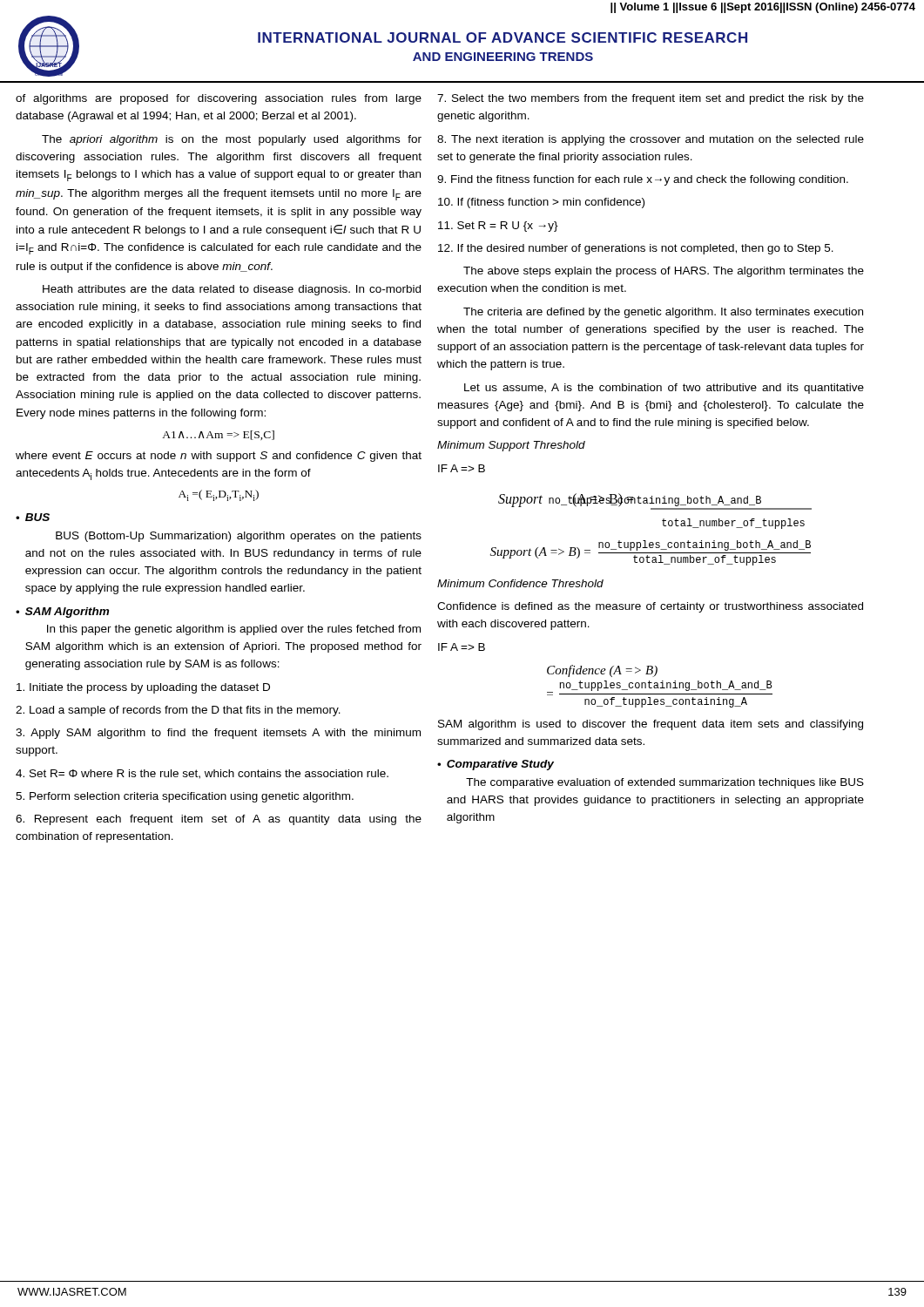Screen dimensions: 1307x924
Task: Click on the element starting "Load a sample of records from the"
Action: click(x=178, y=710)
